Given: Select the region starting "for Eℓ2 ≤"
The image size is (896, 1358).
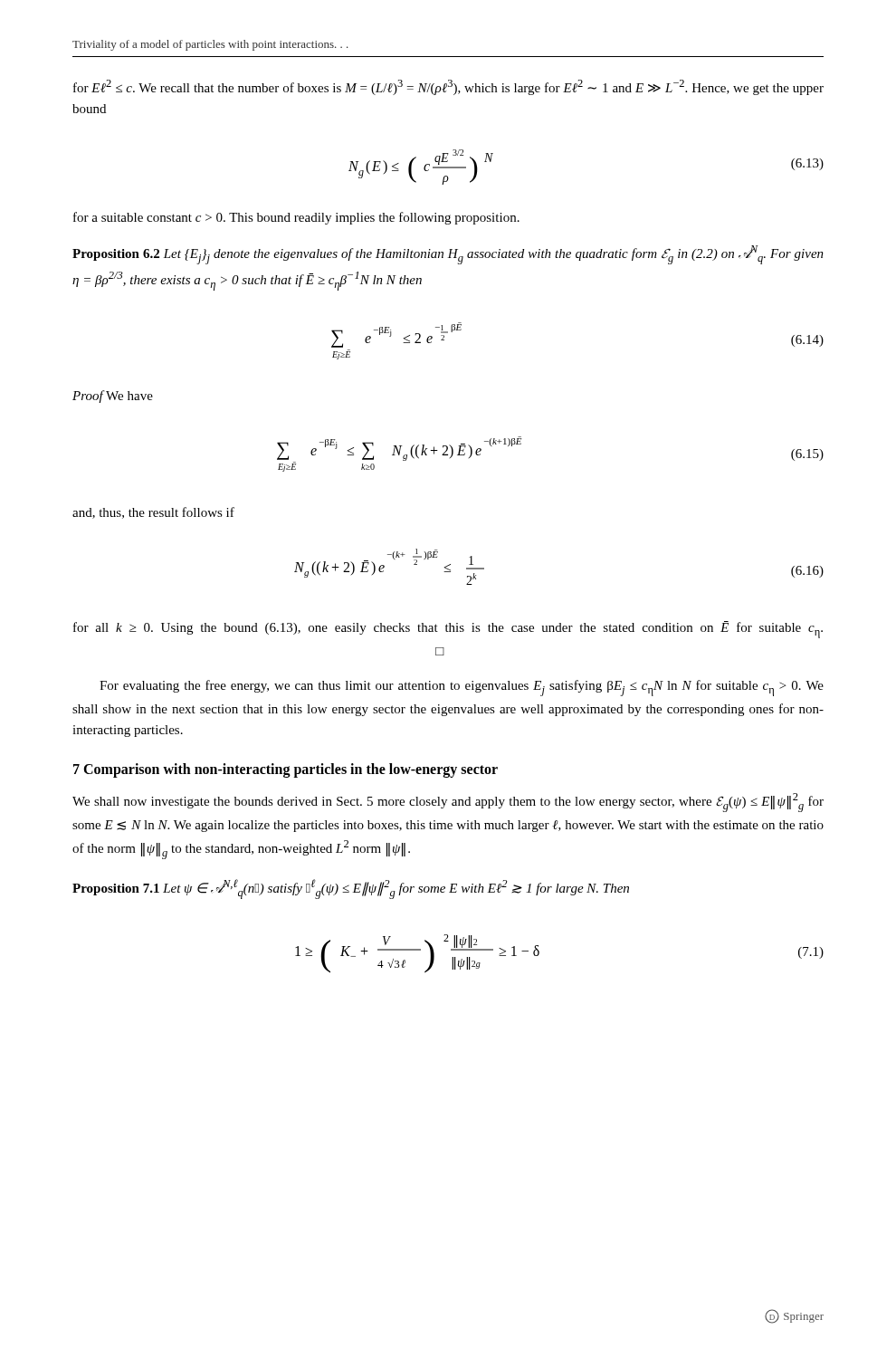Looking at the screenshot, I should click(x=448, y=98).
